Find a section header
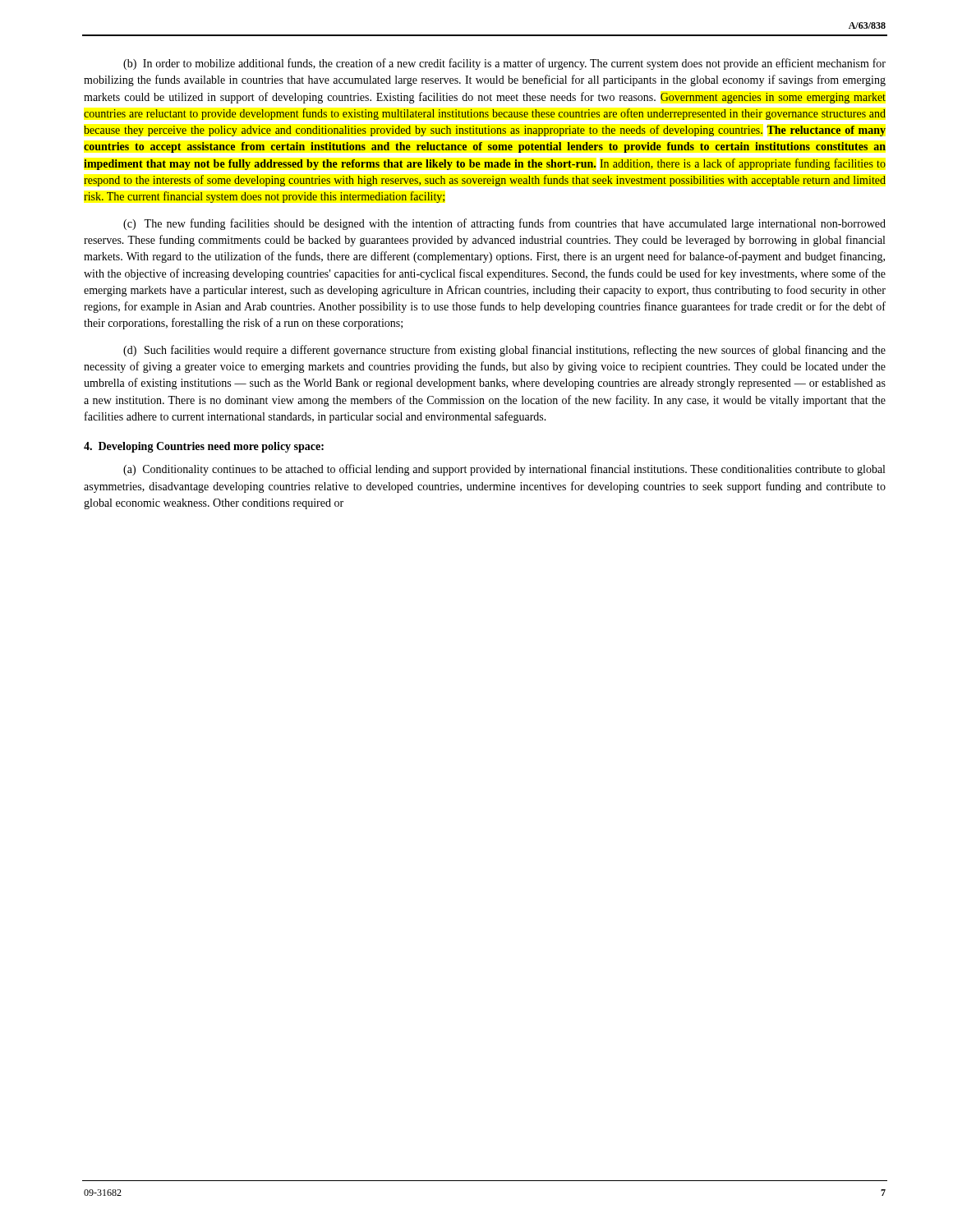This screenshot has width=953, height=1232. pyautogui.click(x=204, y=447)
